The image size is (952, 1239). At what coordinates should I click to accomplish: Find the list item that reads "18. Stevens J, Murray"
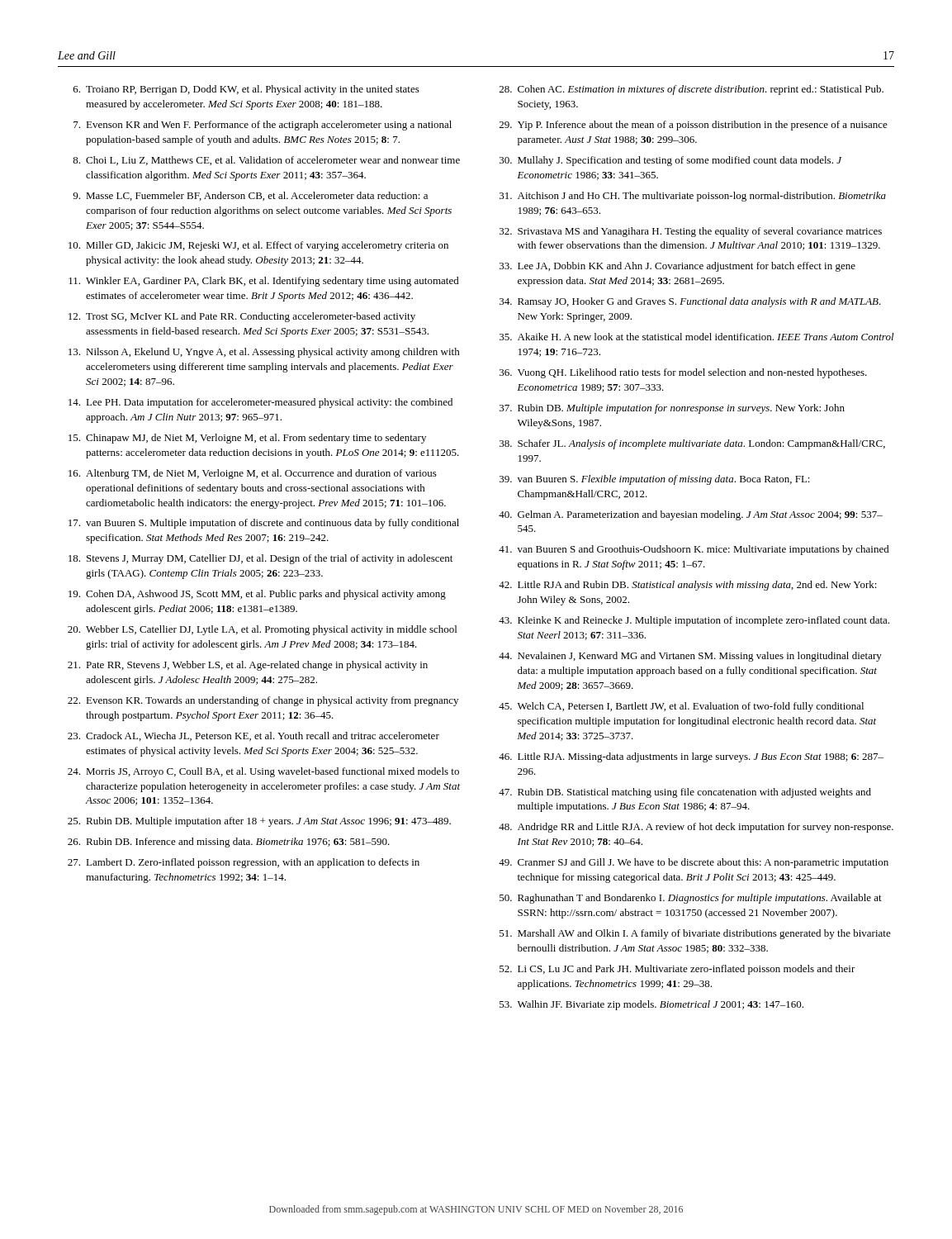click(260, 566)
